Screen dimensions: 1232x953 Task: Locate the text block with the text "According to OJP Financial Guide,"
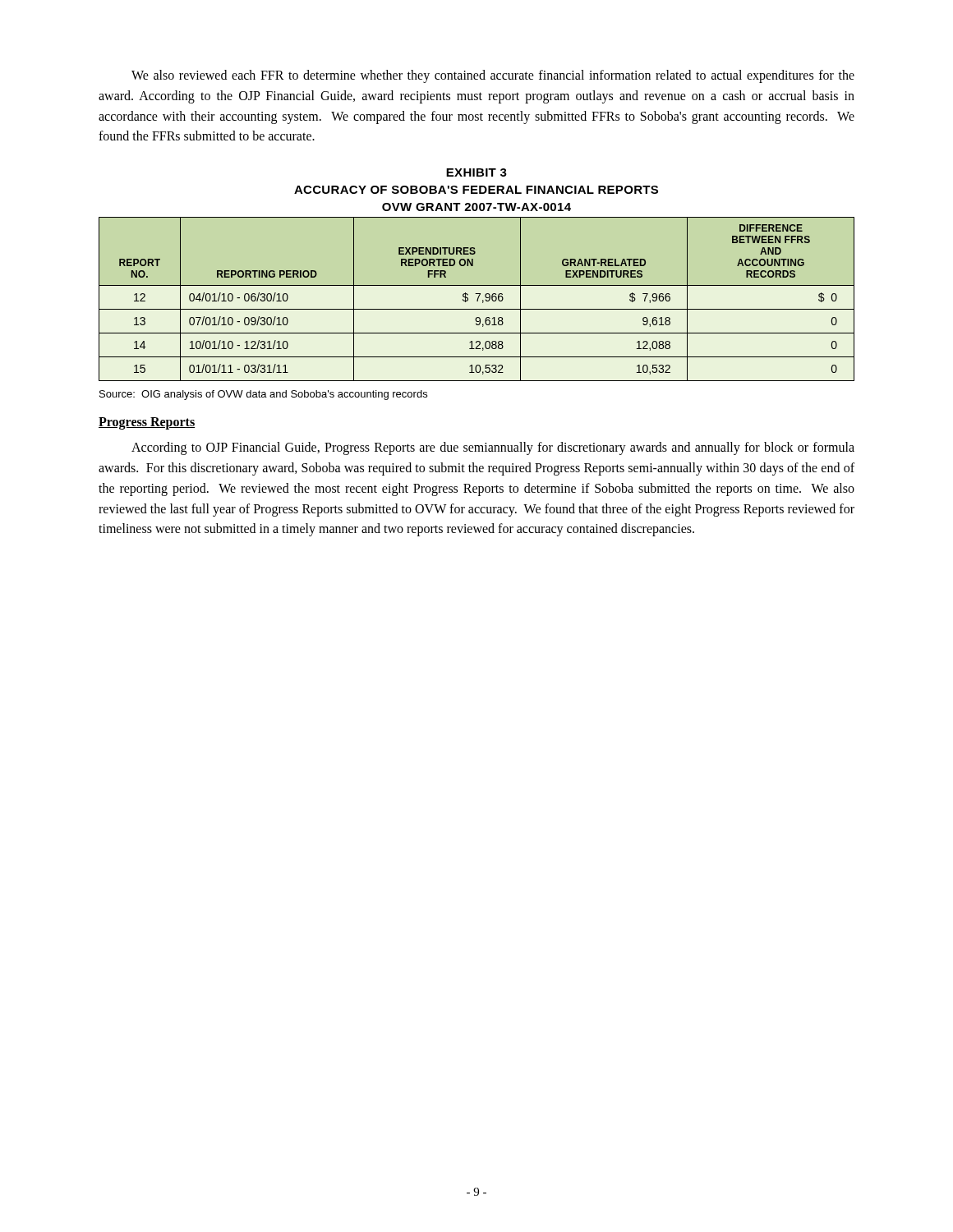click(476, 488)
